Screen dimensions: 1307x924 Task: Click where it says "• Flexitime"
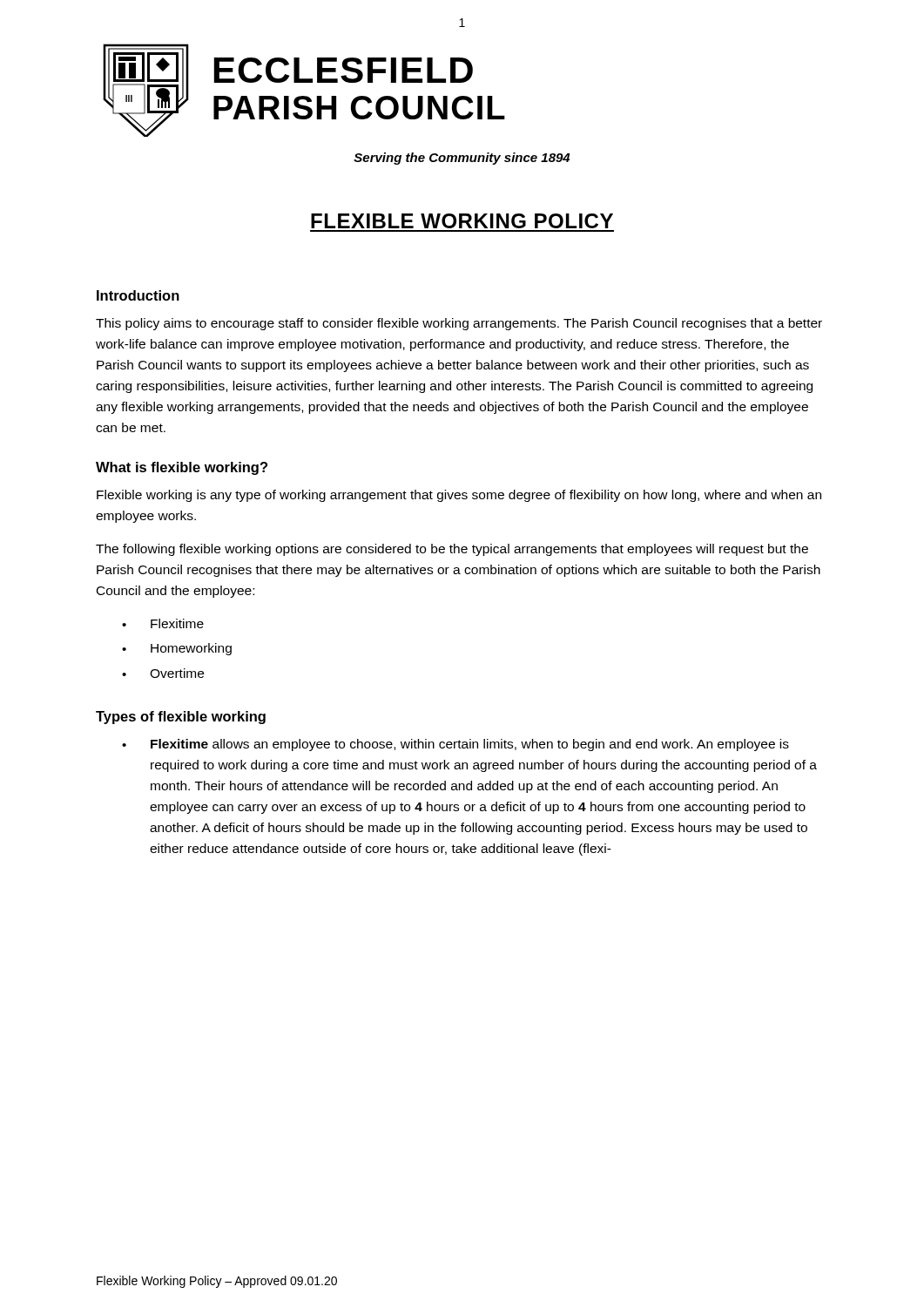pos(150,624)
